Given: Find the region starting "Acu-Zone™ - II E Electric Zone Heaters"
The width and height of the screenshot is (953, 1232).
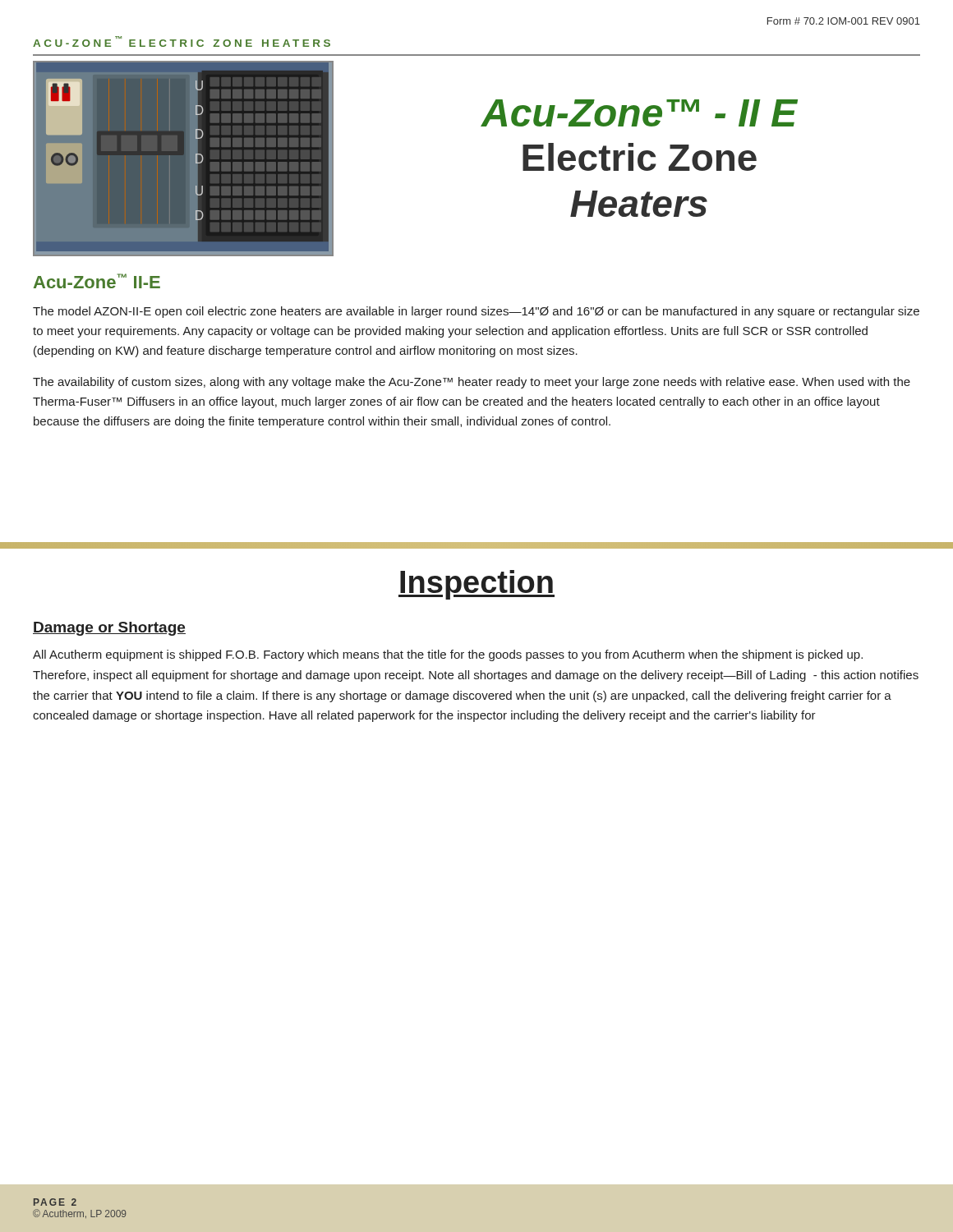Looking at the screenshot, I should click(x=639, y=159).
